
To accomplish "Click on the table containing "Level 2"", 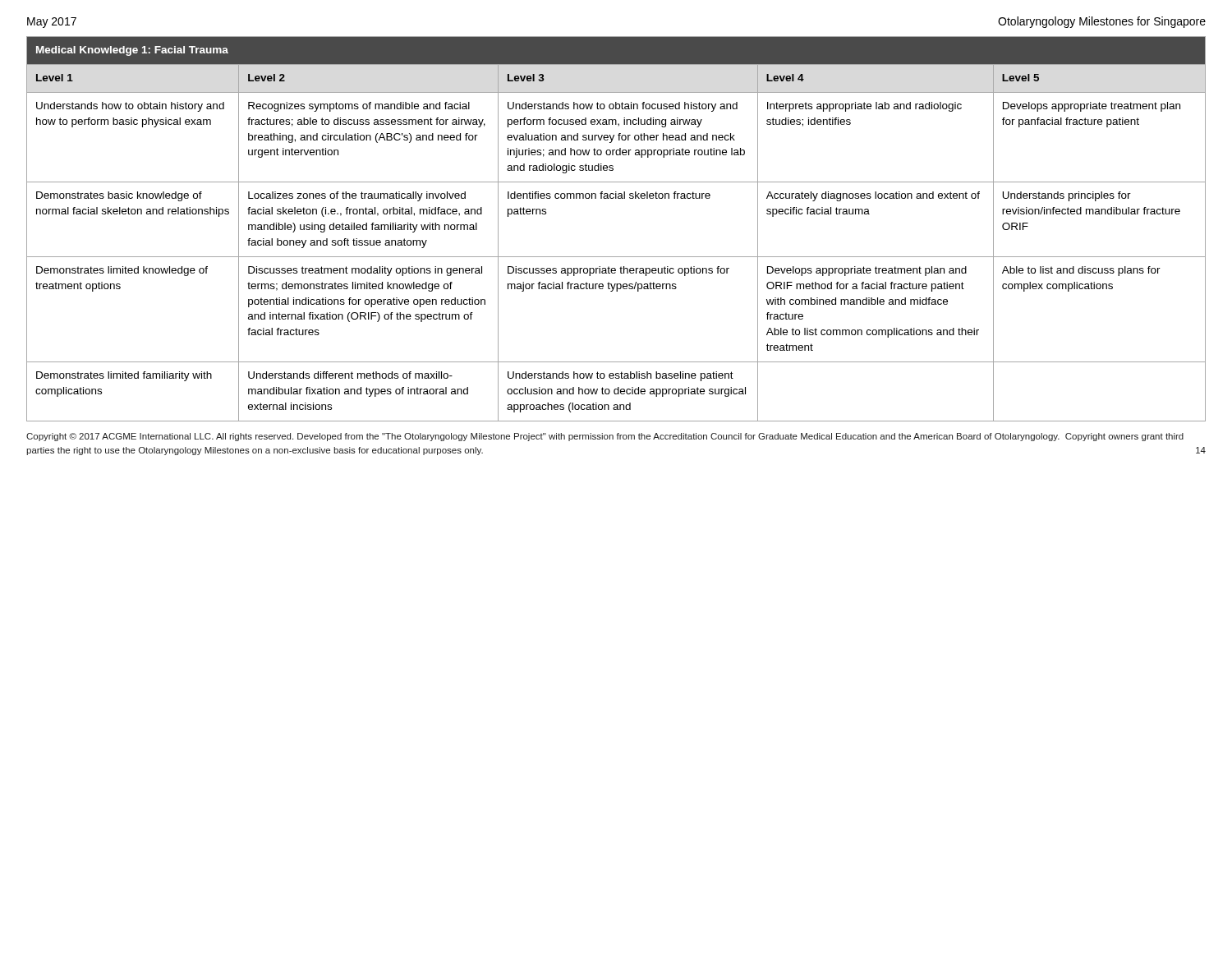I will pos(616,229).
